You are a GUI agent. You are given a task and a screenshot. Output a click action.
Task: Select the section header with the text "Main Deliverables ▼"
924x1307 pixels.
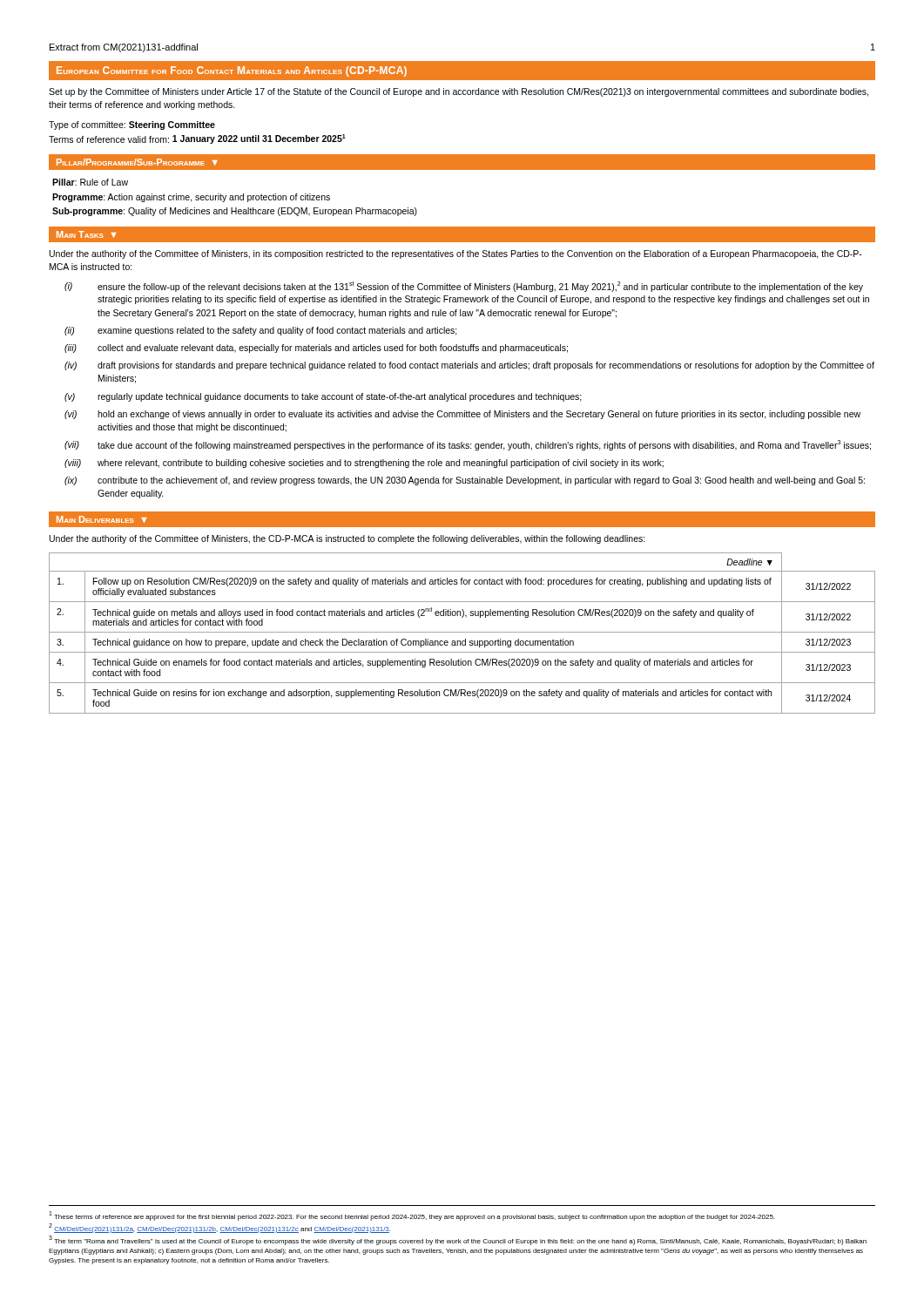coord(102,519)
